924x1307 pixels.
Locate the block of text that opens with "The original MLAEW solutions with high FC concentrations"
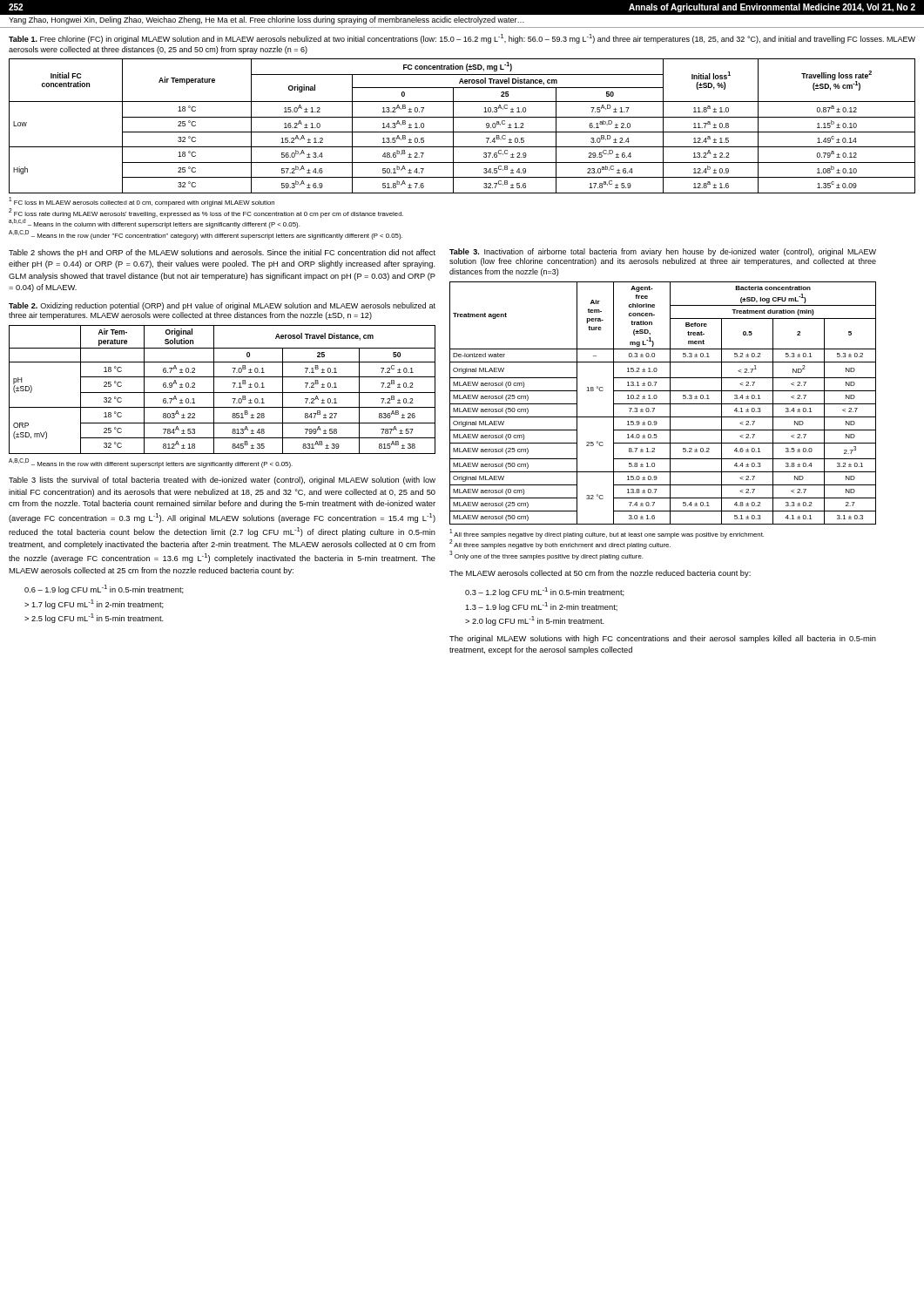pos(663,645)
